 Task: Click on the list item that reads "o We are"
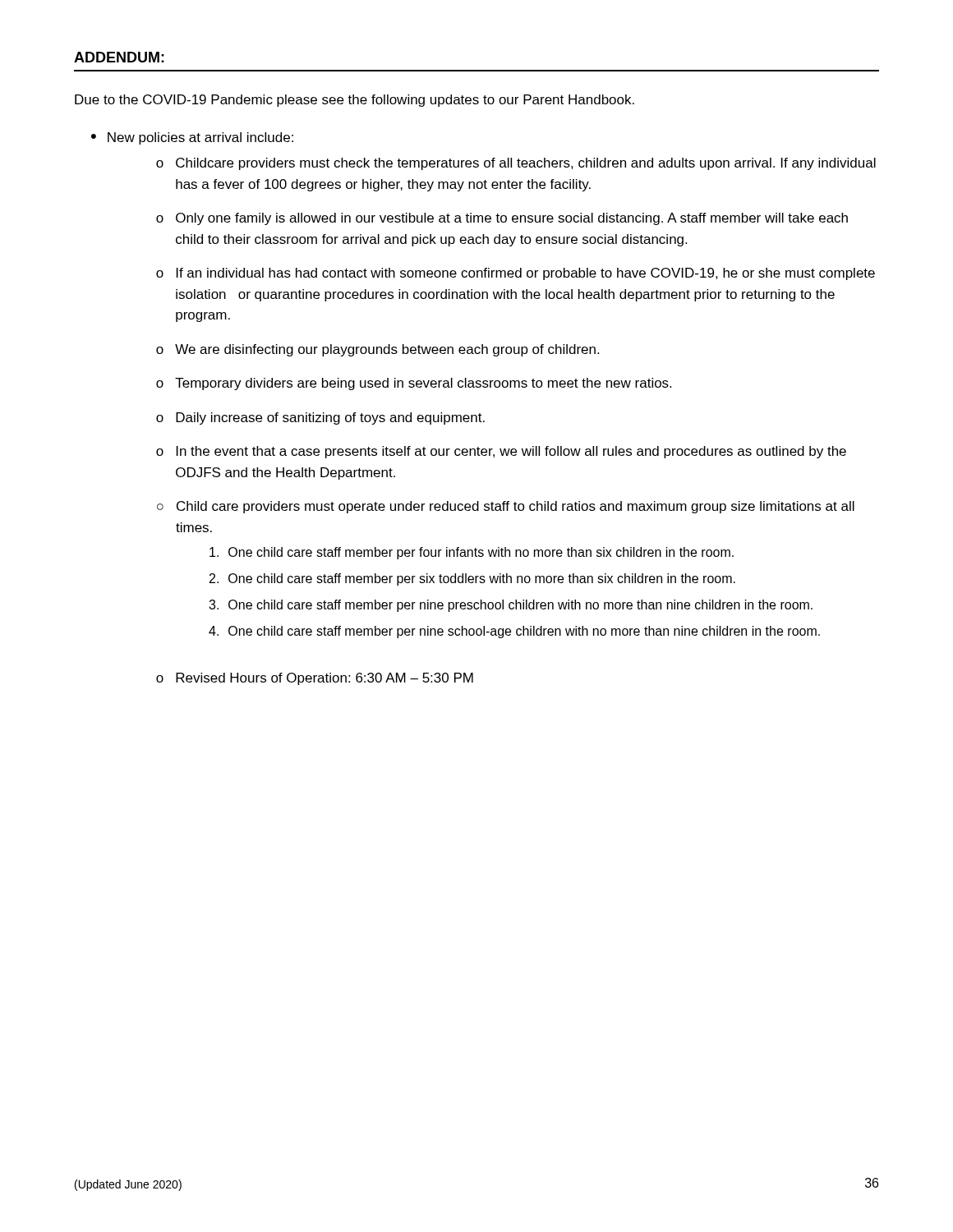point(378,349)
